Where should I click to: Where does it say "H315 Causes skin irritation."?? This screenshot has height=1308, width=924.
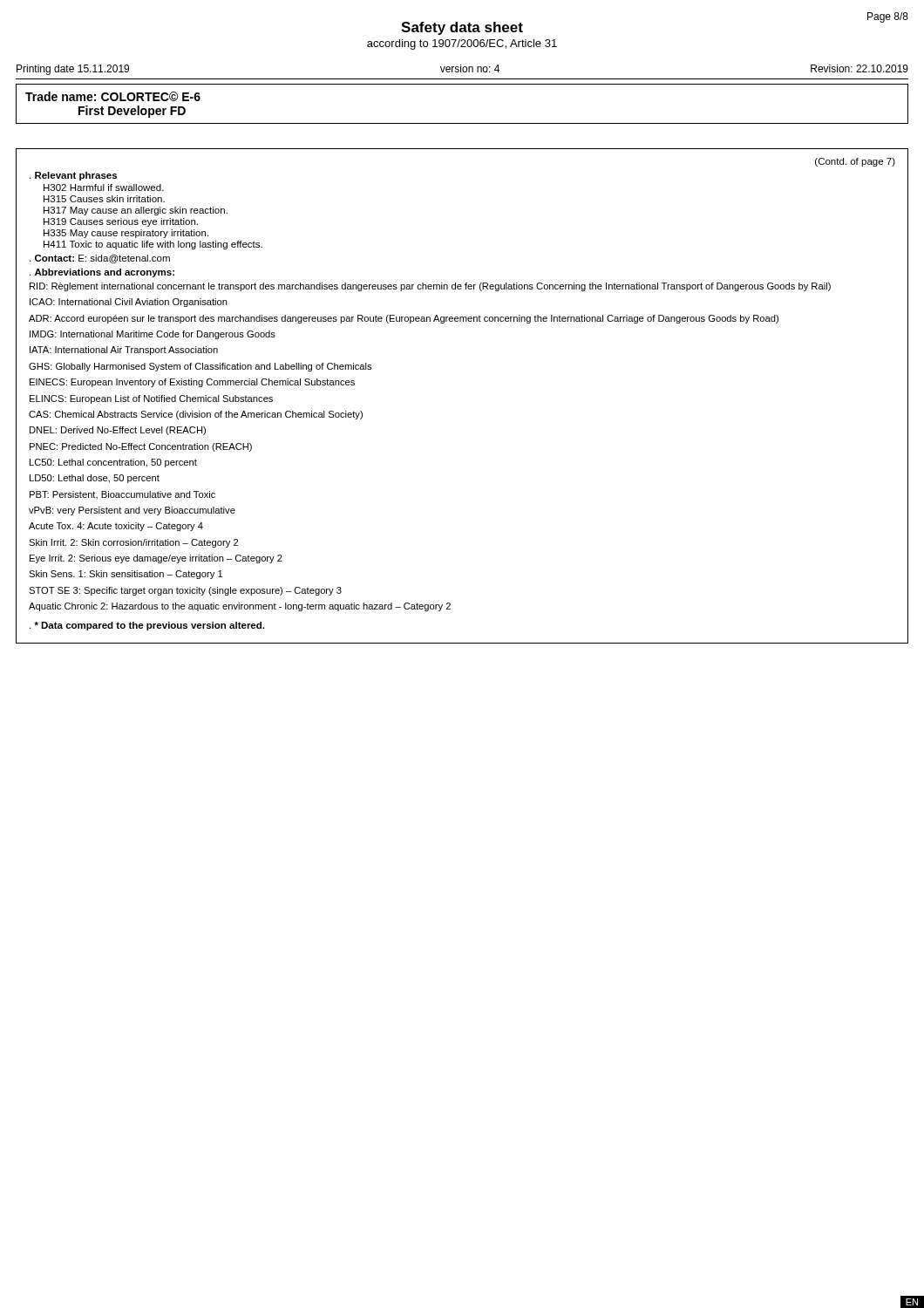point(104,199)
